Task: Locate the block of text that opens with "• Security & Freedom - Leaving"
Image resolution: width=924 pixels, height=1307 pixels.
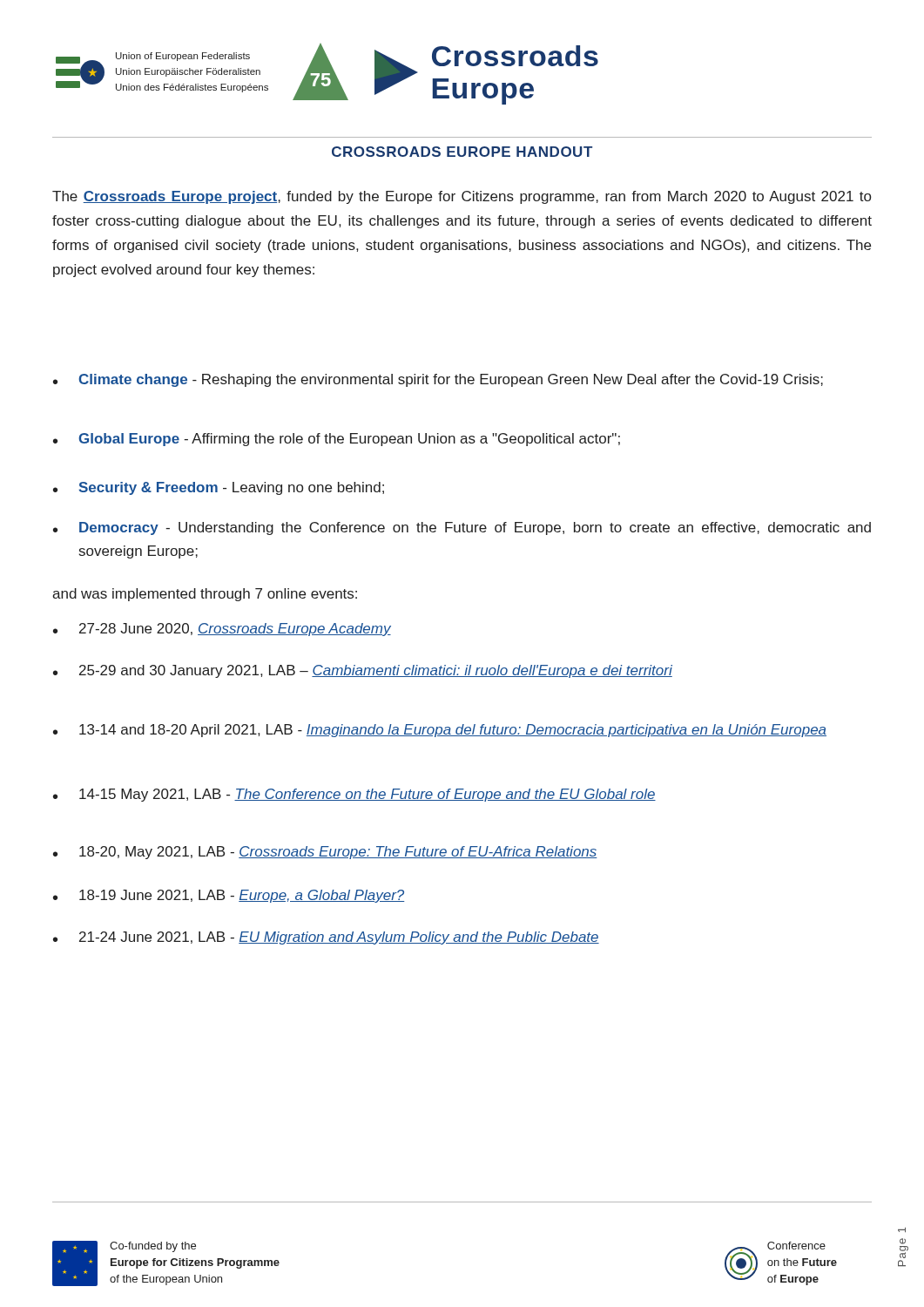Action: point(219,490)
